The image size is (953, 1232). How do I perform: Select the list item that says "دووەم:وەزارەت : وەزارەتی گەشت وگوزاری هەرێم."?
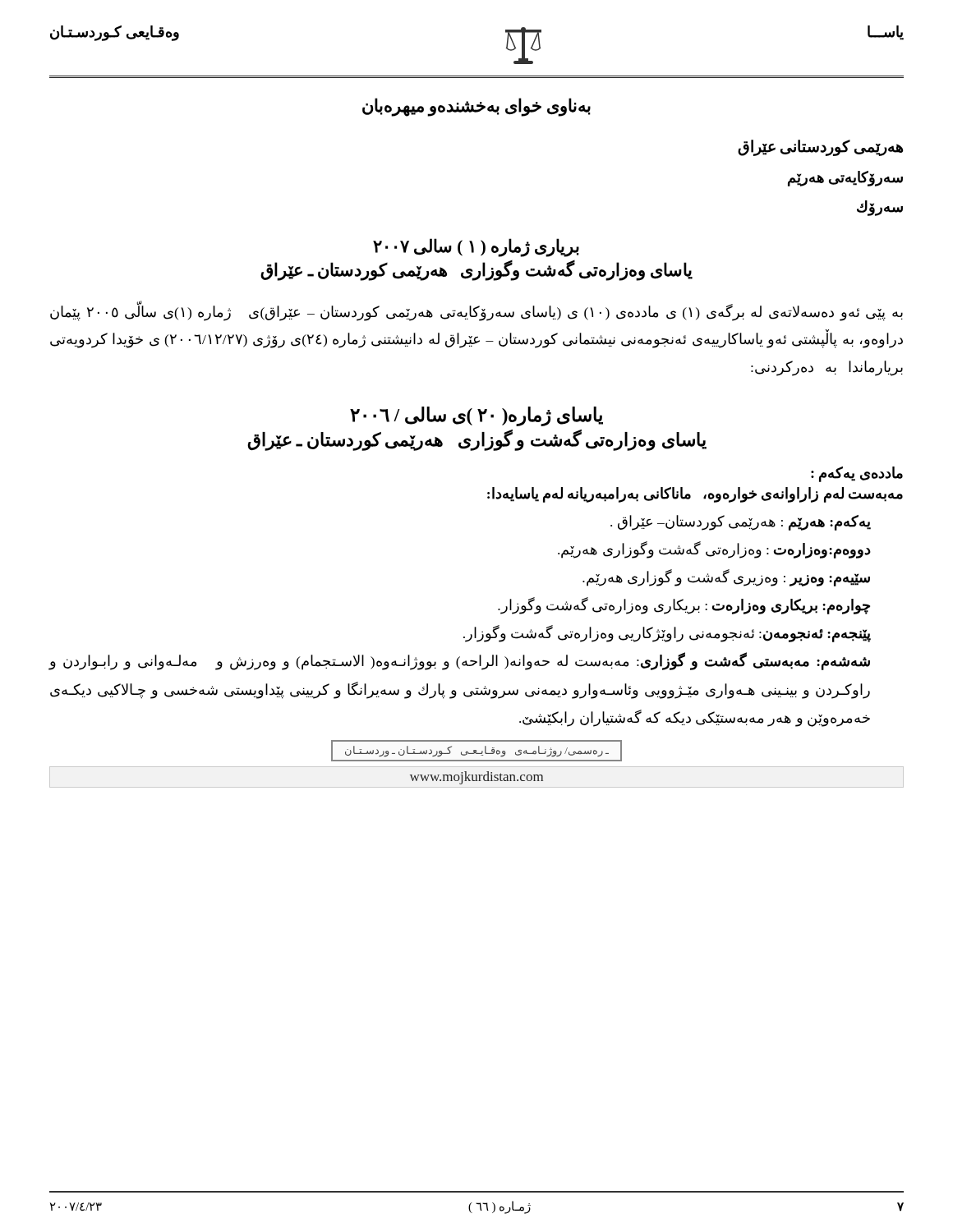pyautogui.click(x=714, y=549)
